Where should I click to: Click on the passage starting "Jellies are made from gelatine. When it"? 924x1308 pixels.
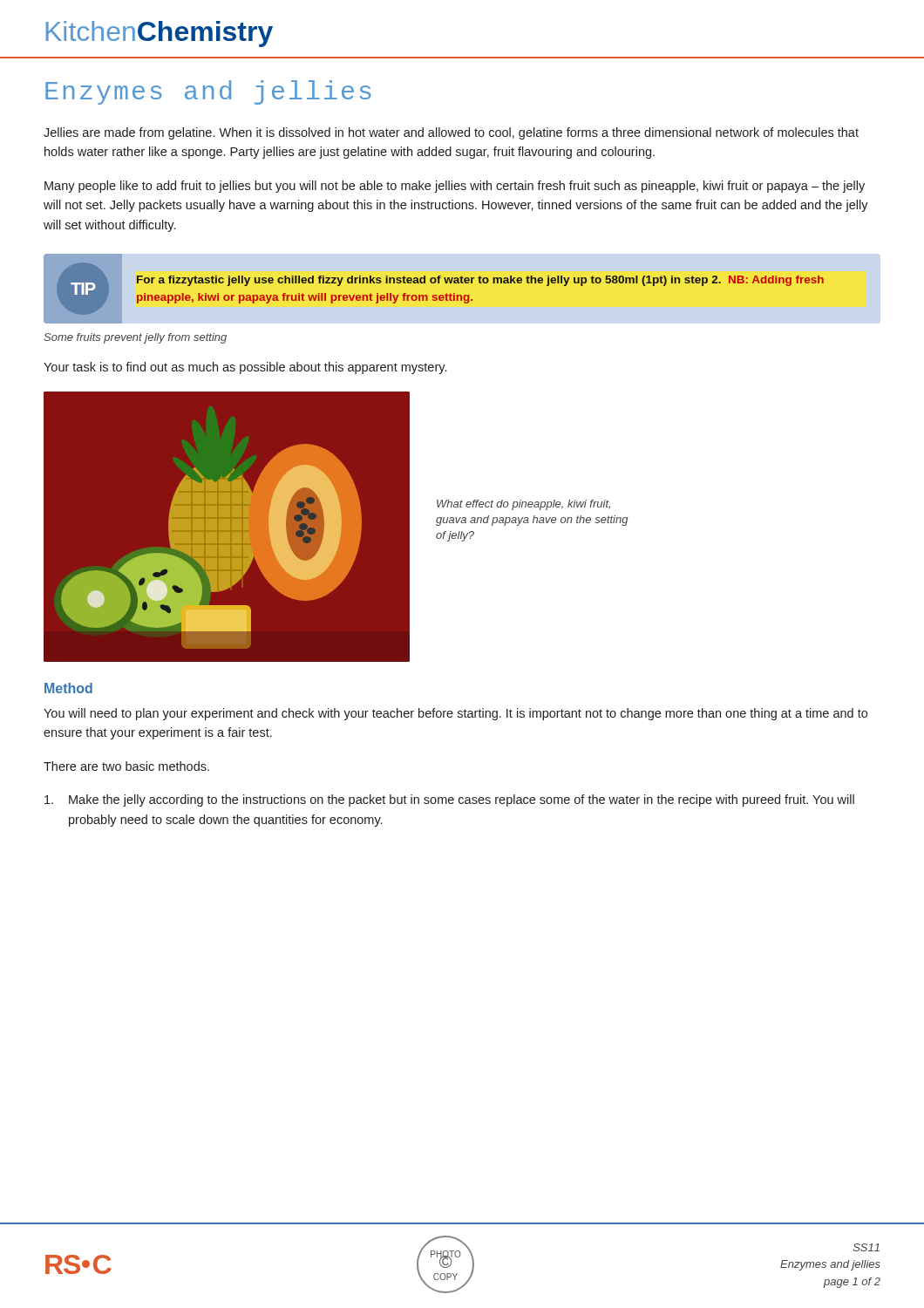pyautogui.click(x=451, y=142)
